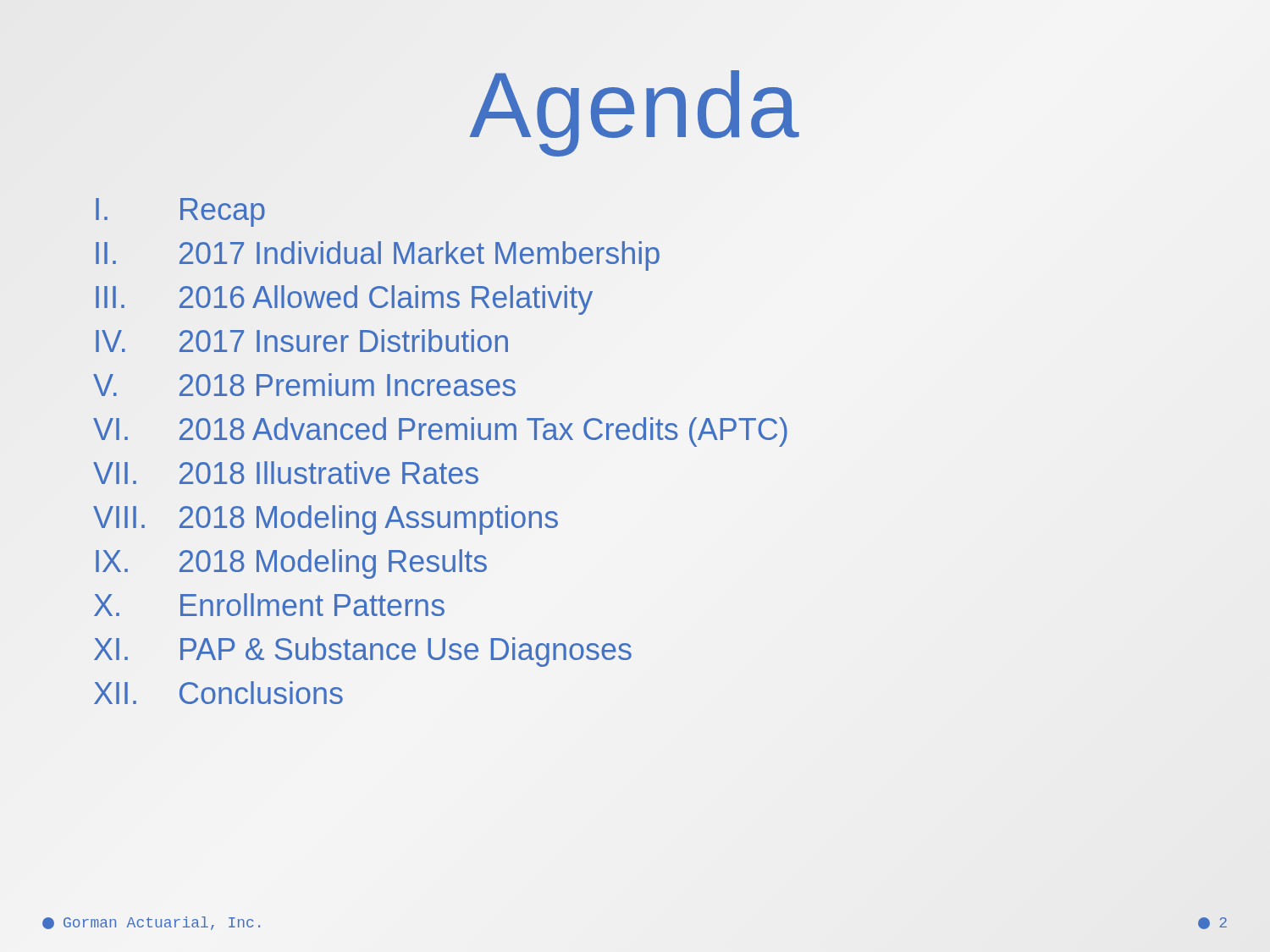Locate the passage starting "I. Recap"
The width and height of the screenshot is (1270, 952).
[x=180, y=210]
